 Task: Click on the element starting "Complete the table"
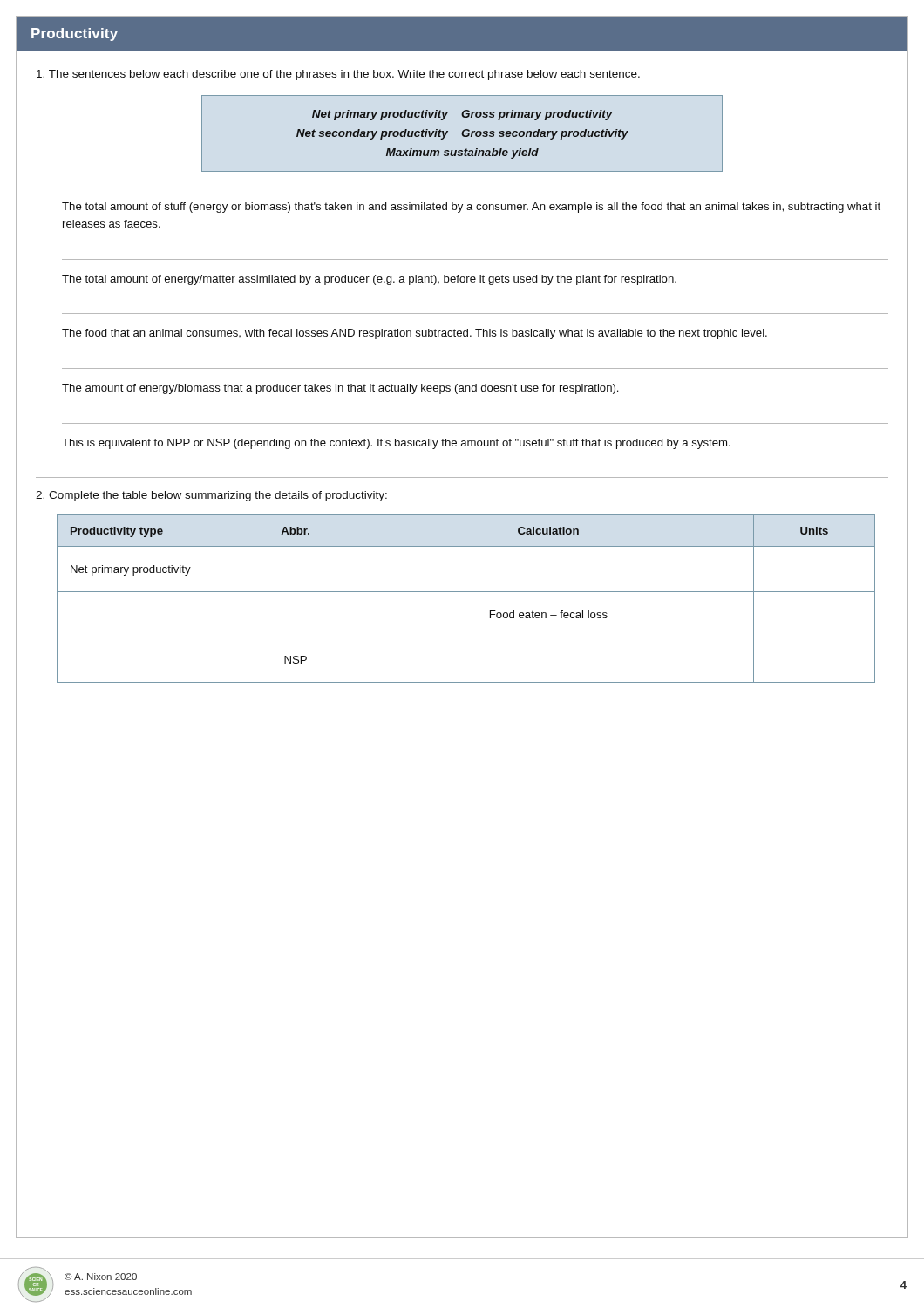click(x=212, y=495)
